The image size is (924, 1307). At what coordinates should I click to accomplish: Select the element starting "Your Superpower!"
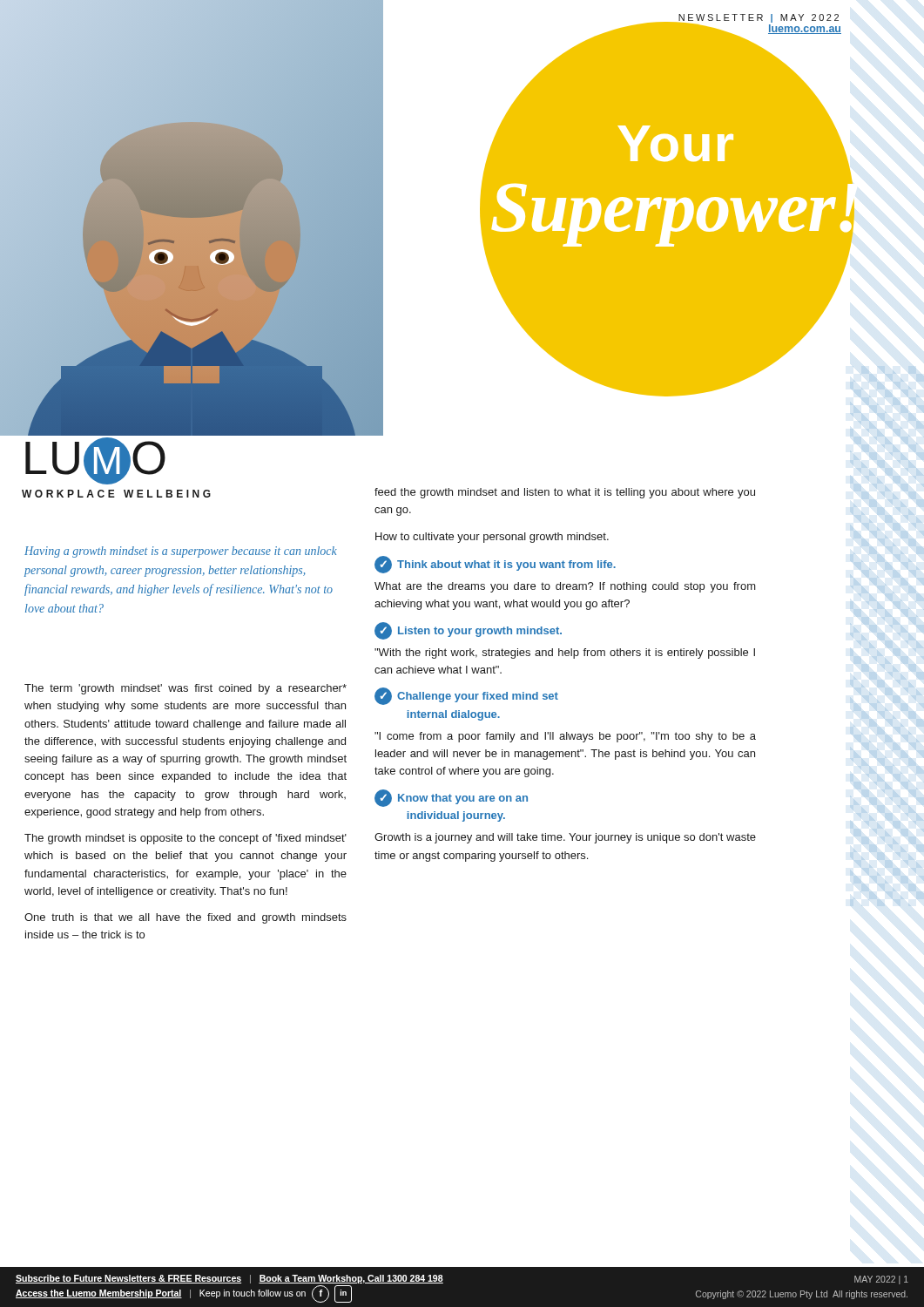[676, 181]
